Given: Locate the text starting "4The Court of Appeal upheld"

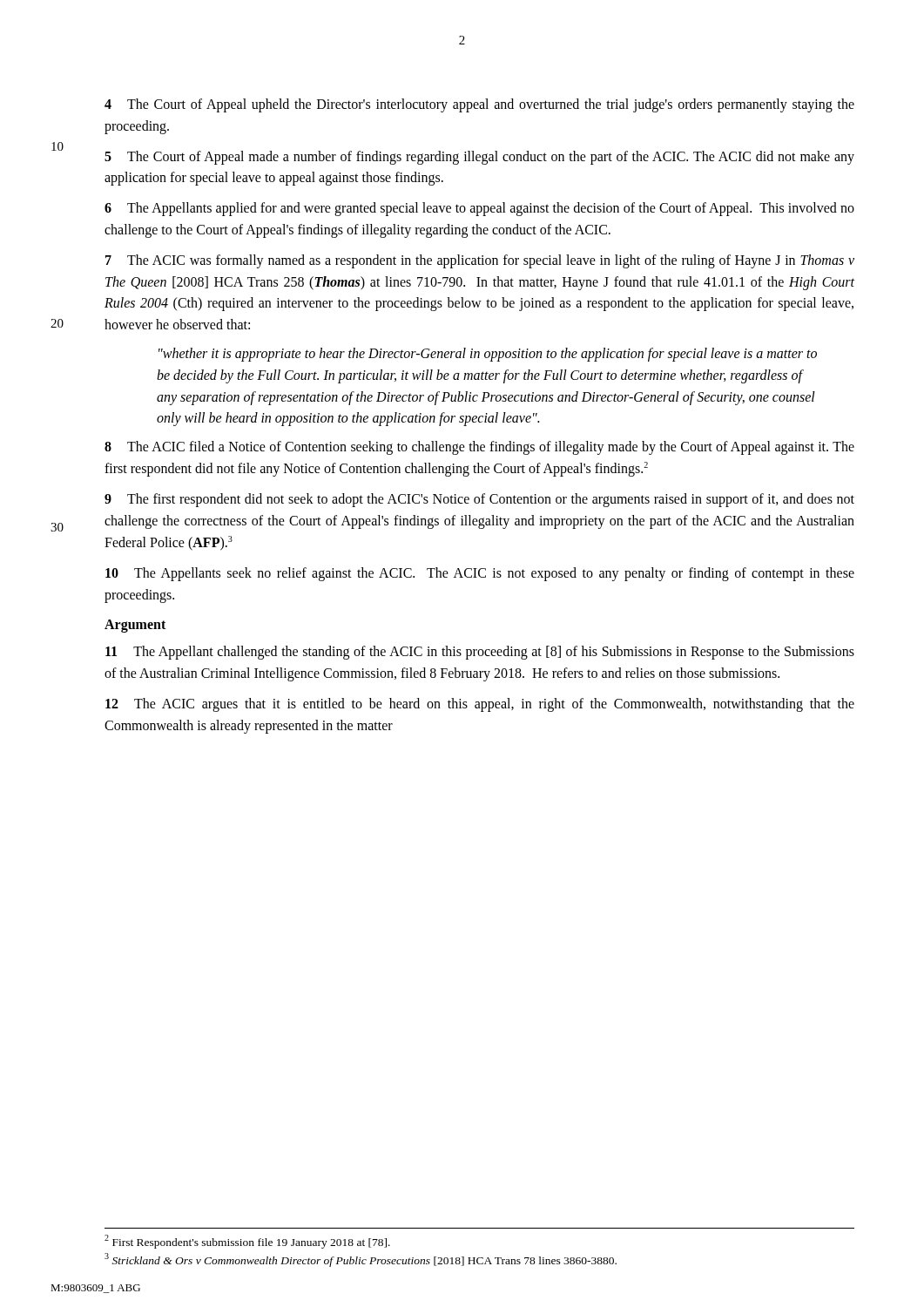Looking at the screenshot, I should click(479, 115).
